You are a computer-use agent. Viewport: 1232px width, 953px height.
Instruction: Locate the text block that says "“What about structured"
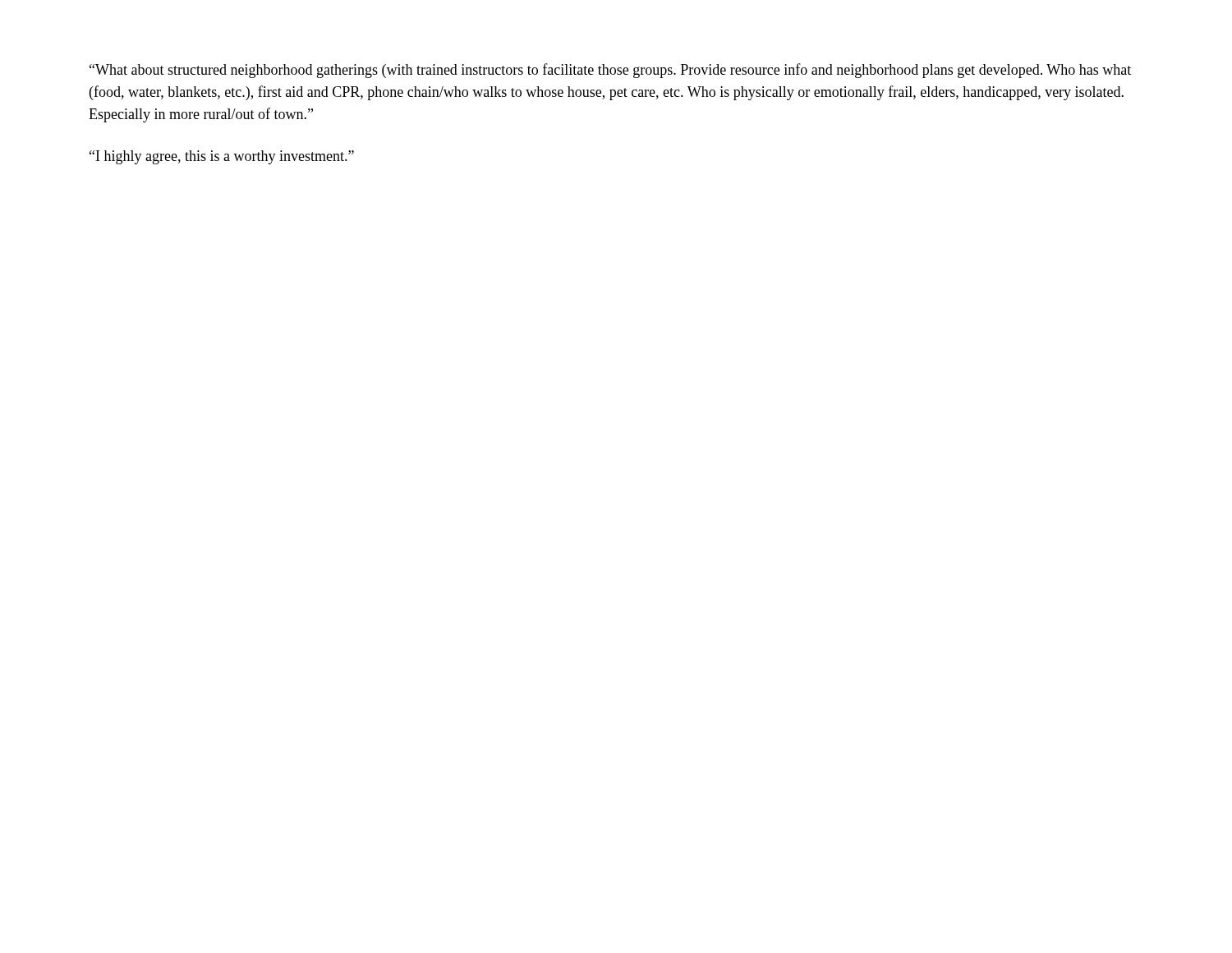coord(610,92)
